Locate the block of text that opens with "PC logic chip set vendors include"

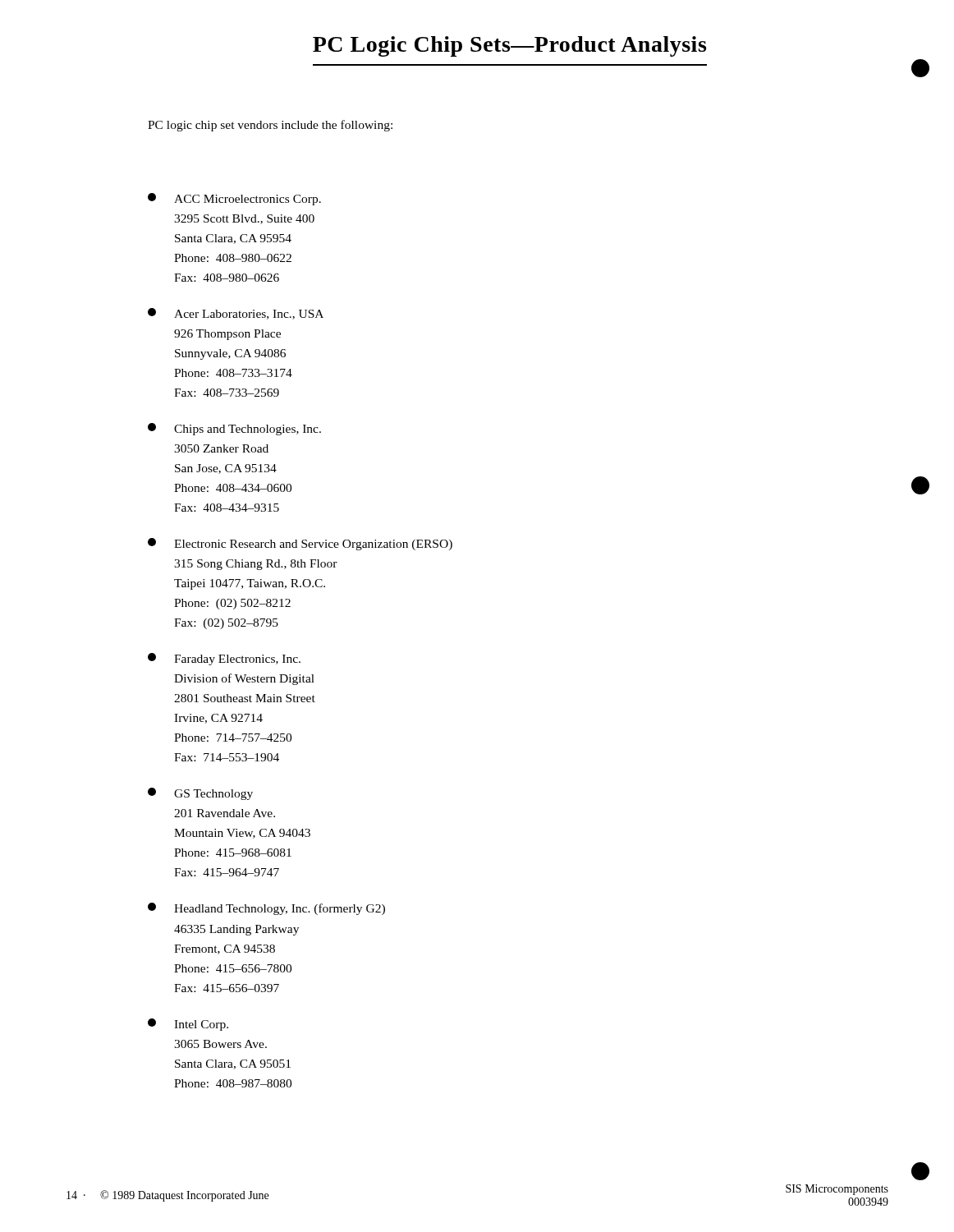pos(271,124)
